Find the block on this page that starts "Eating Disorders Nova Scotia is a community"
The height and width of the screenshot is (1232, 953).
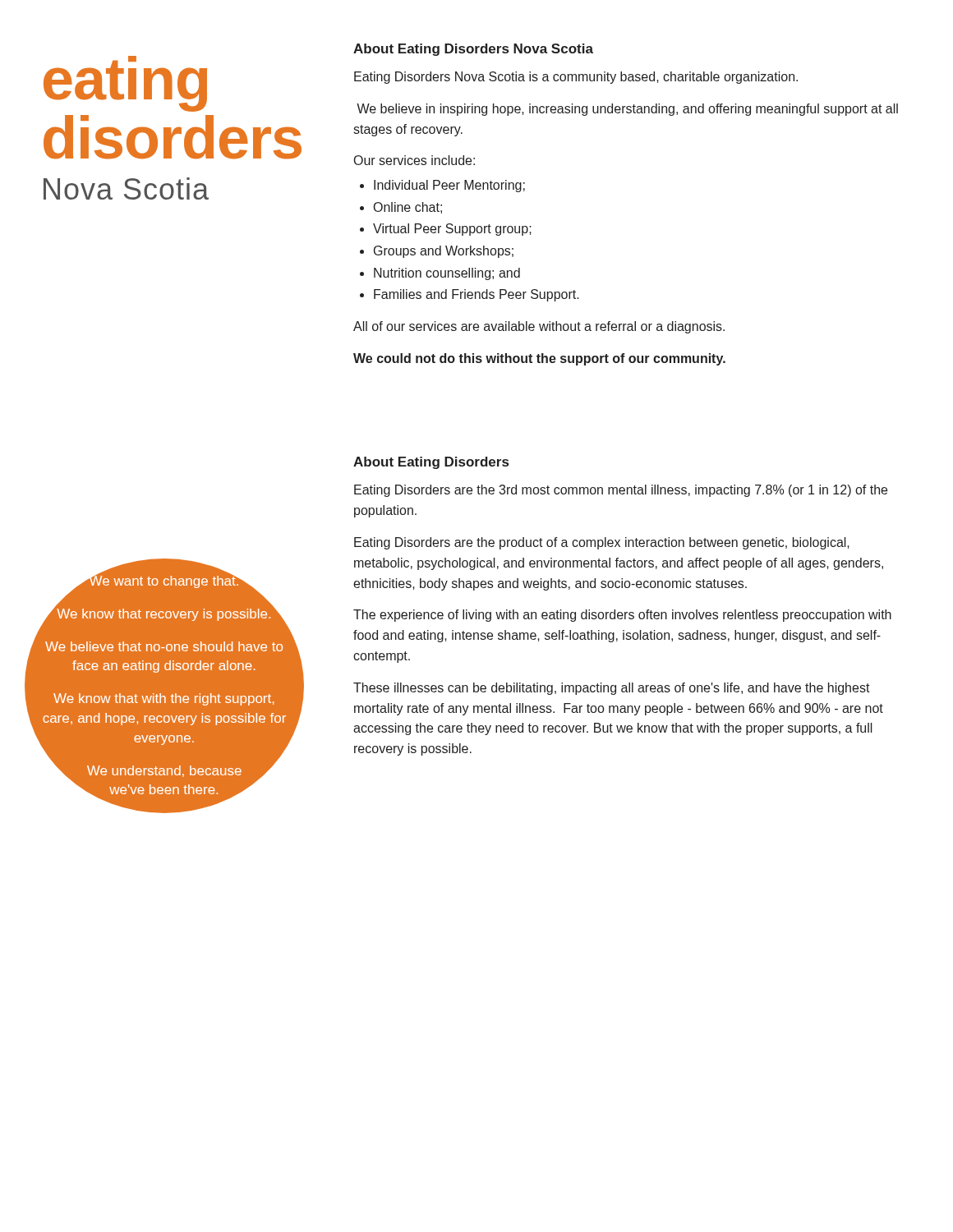576,77
